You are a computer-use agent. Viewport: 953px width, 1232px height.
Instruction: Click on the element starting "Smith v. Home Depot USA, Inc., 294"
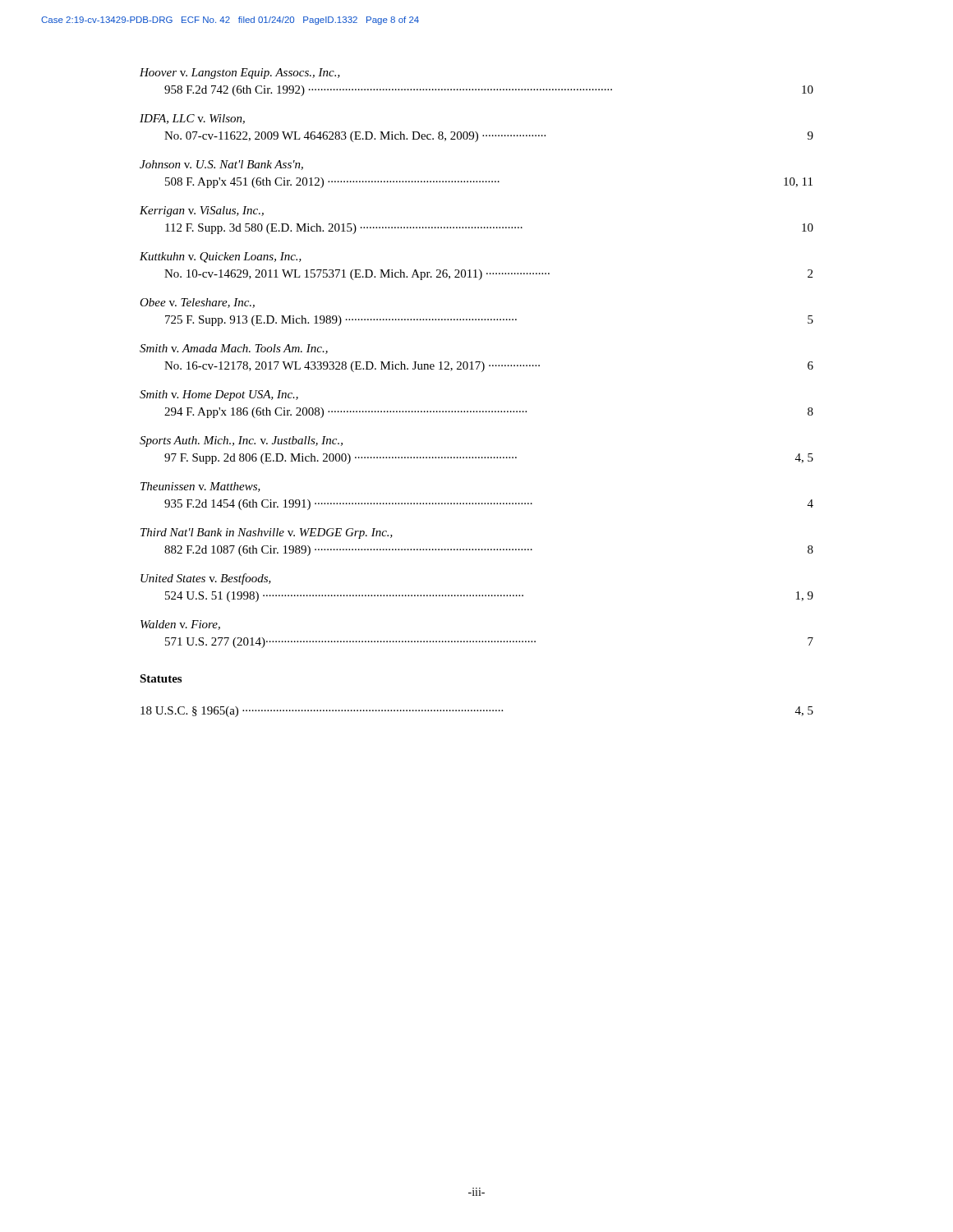point(476,403)
